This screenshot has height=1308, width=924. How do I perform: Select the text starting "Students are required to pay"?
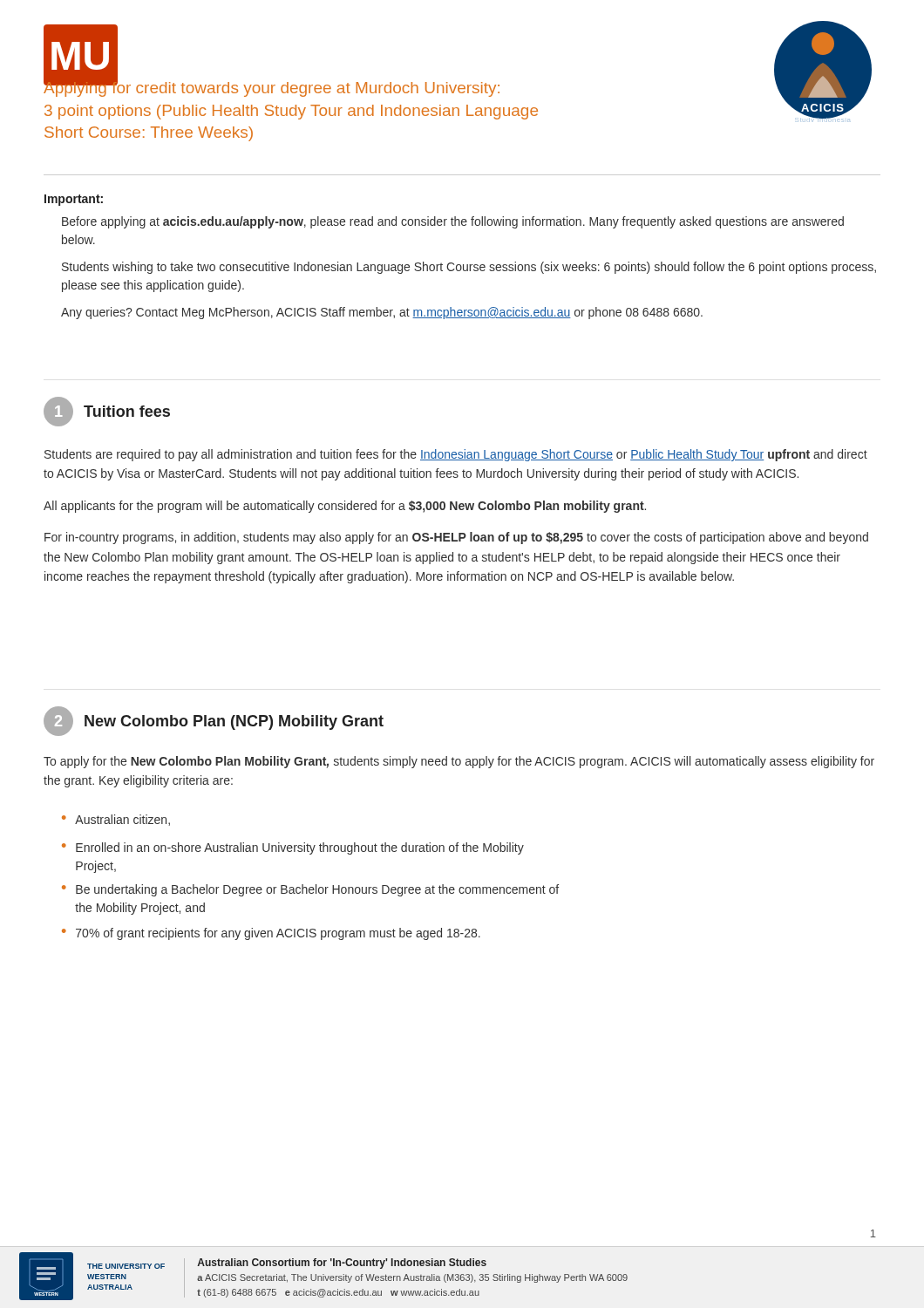click(462, 515)
